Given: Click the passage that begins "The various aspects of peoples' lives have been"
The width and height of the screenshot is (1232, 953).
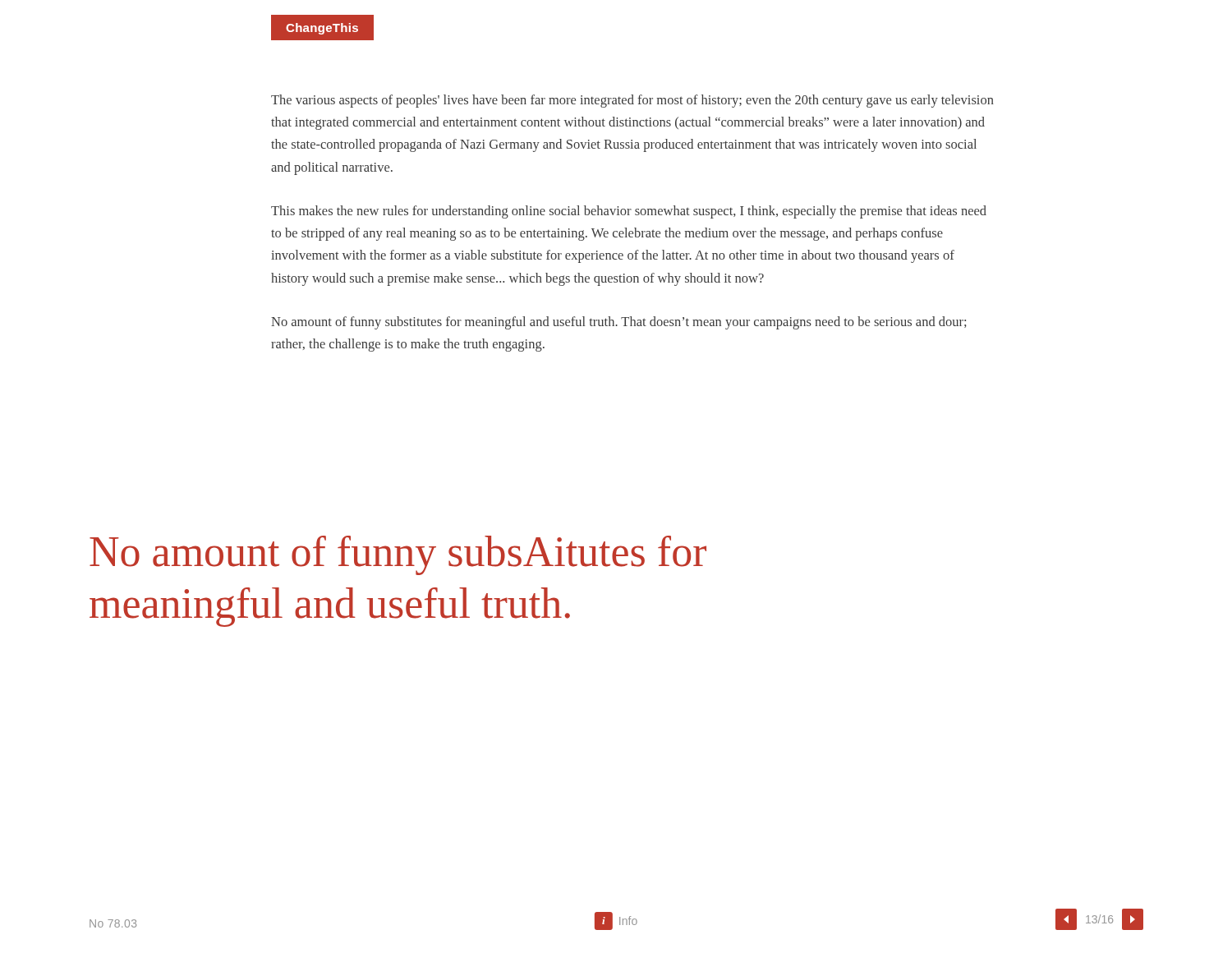Looking at the screenshot, I should [x=632, y=133].
